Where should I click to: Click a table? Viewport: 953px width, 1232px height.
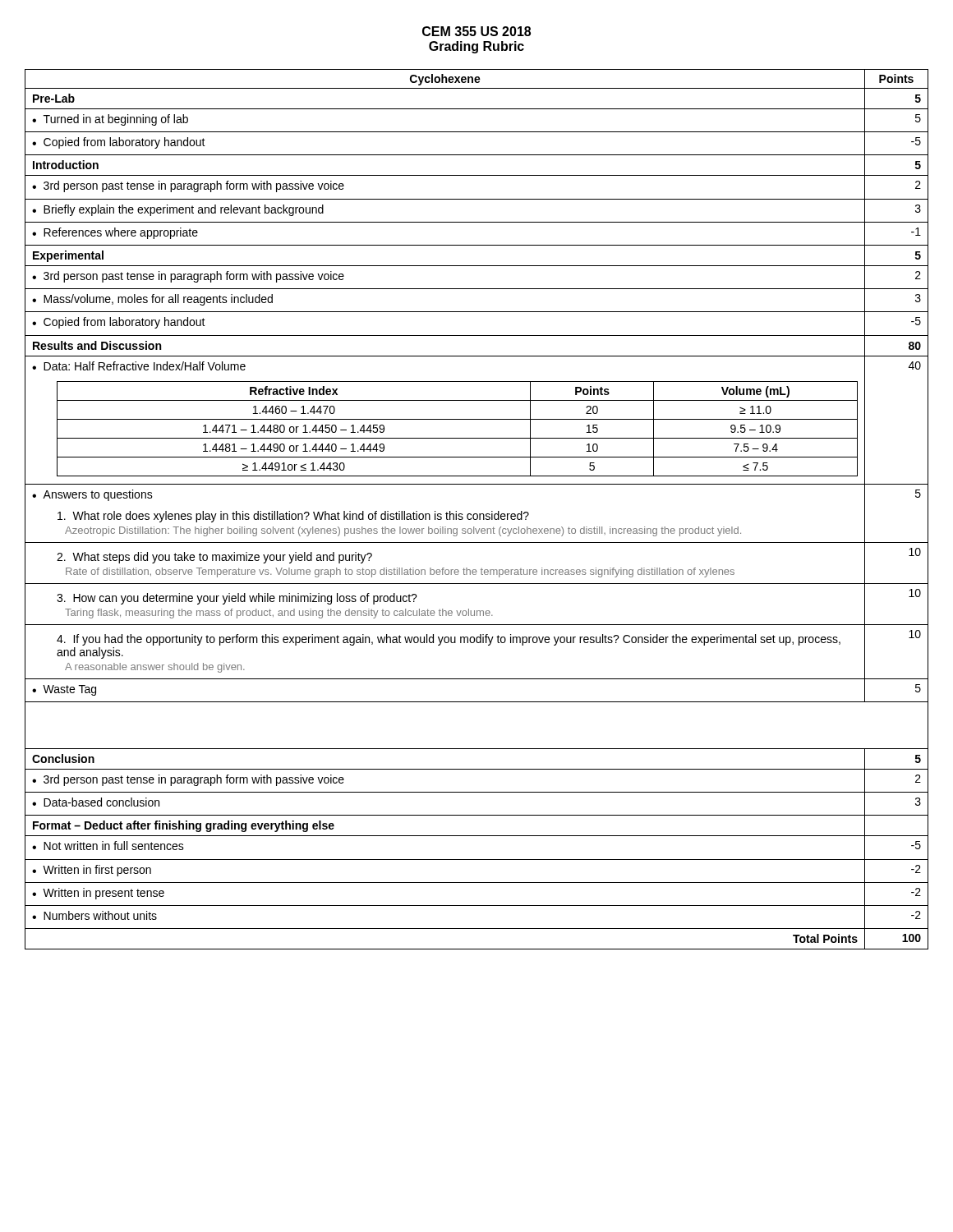tap(476, 509)
